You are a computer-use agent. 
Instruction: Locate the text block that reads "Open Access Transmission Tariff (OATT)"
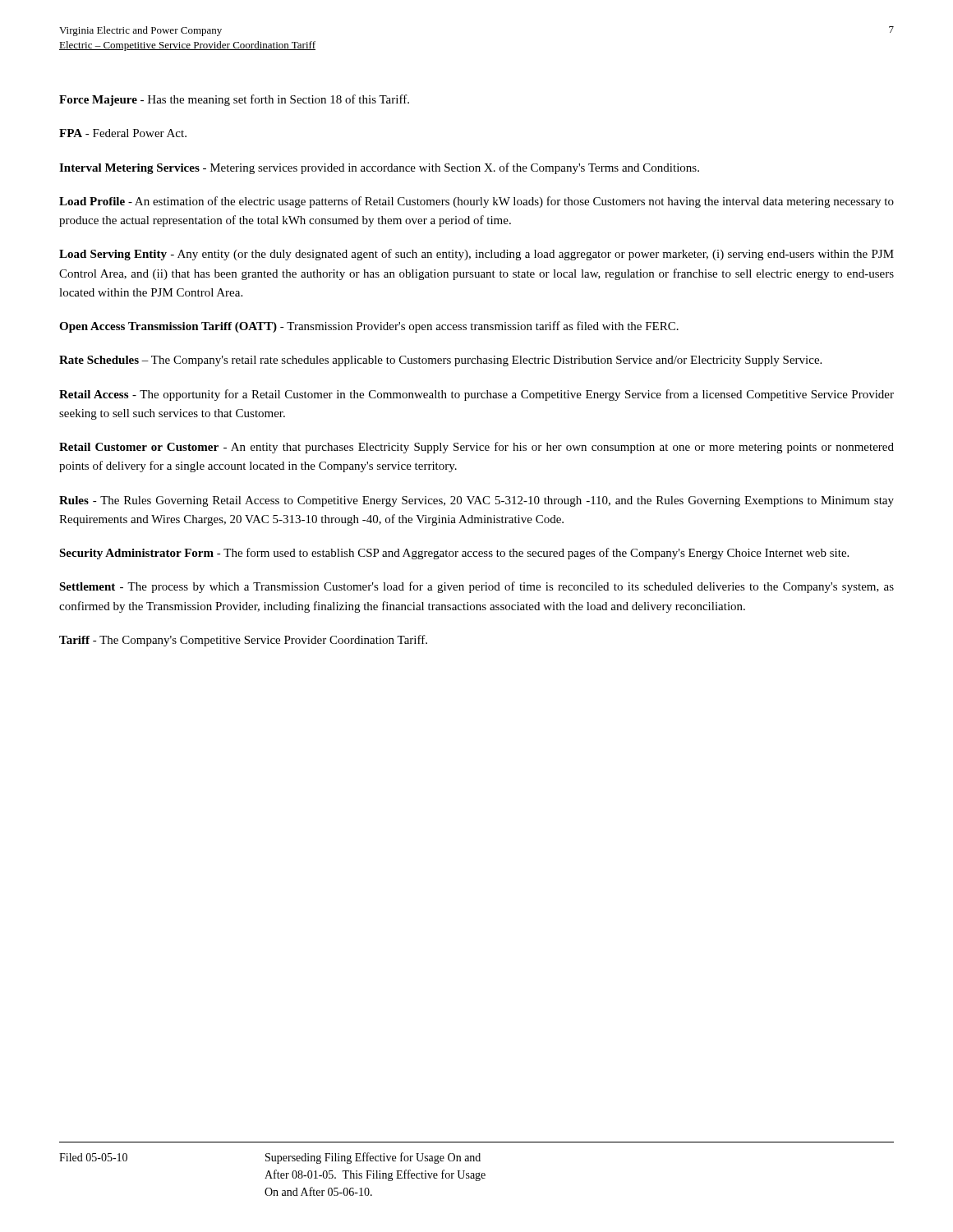point(369,326)
